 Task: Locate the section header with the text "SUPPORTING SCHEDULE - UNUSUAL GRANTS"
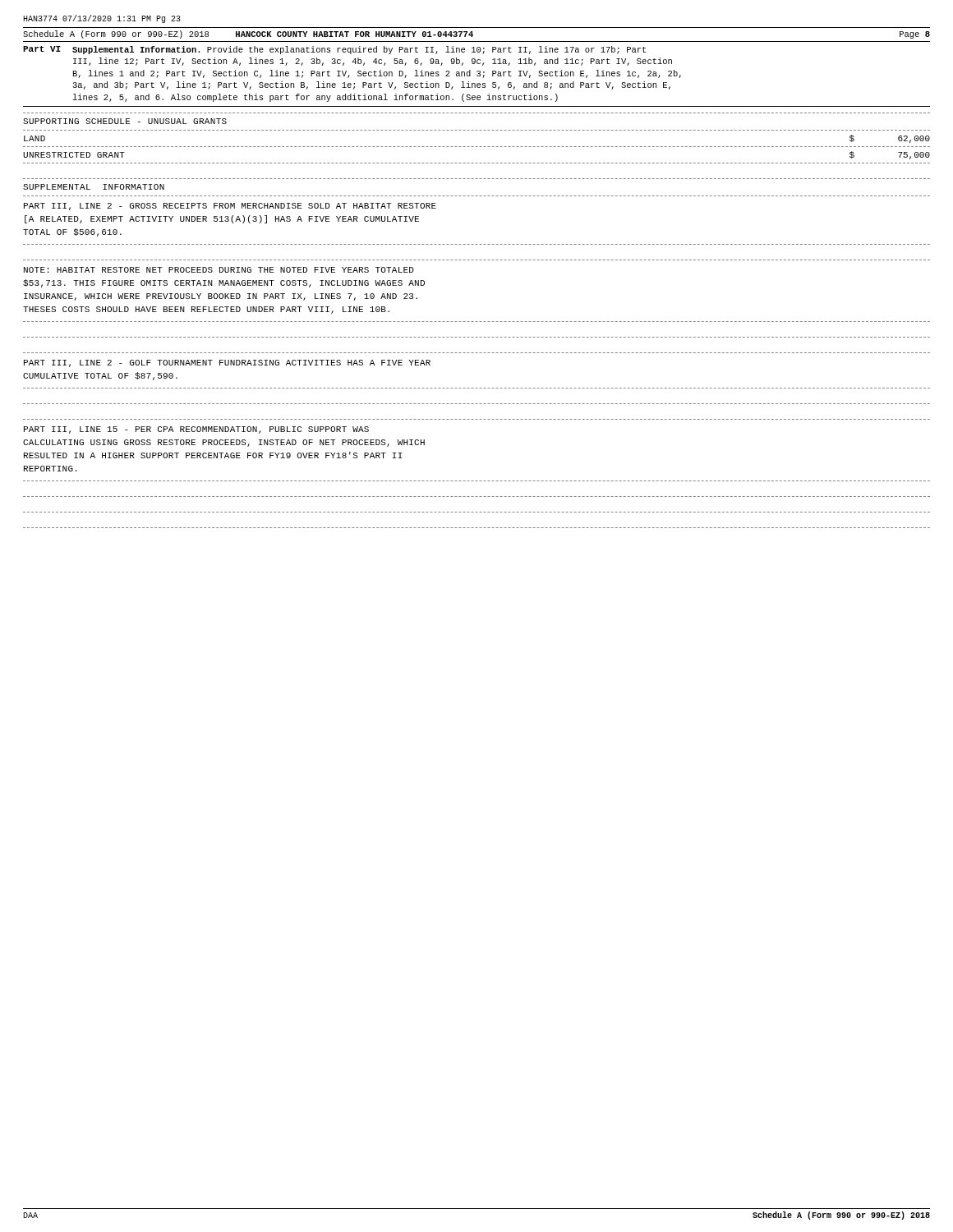125,122
